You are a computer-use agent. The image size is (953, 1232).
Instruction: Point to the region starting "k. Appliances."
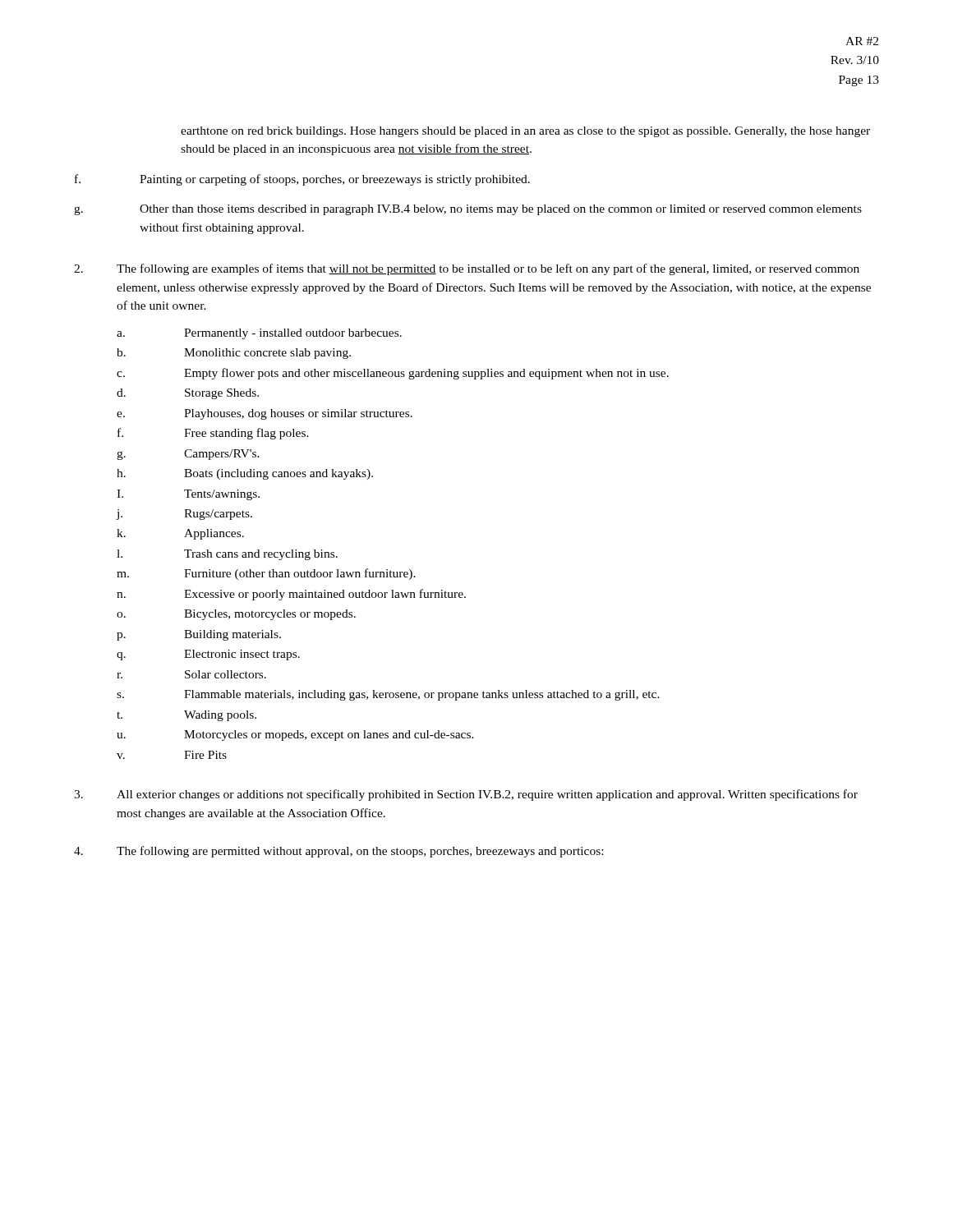(120, 534)
